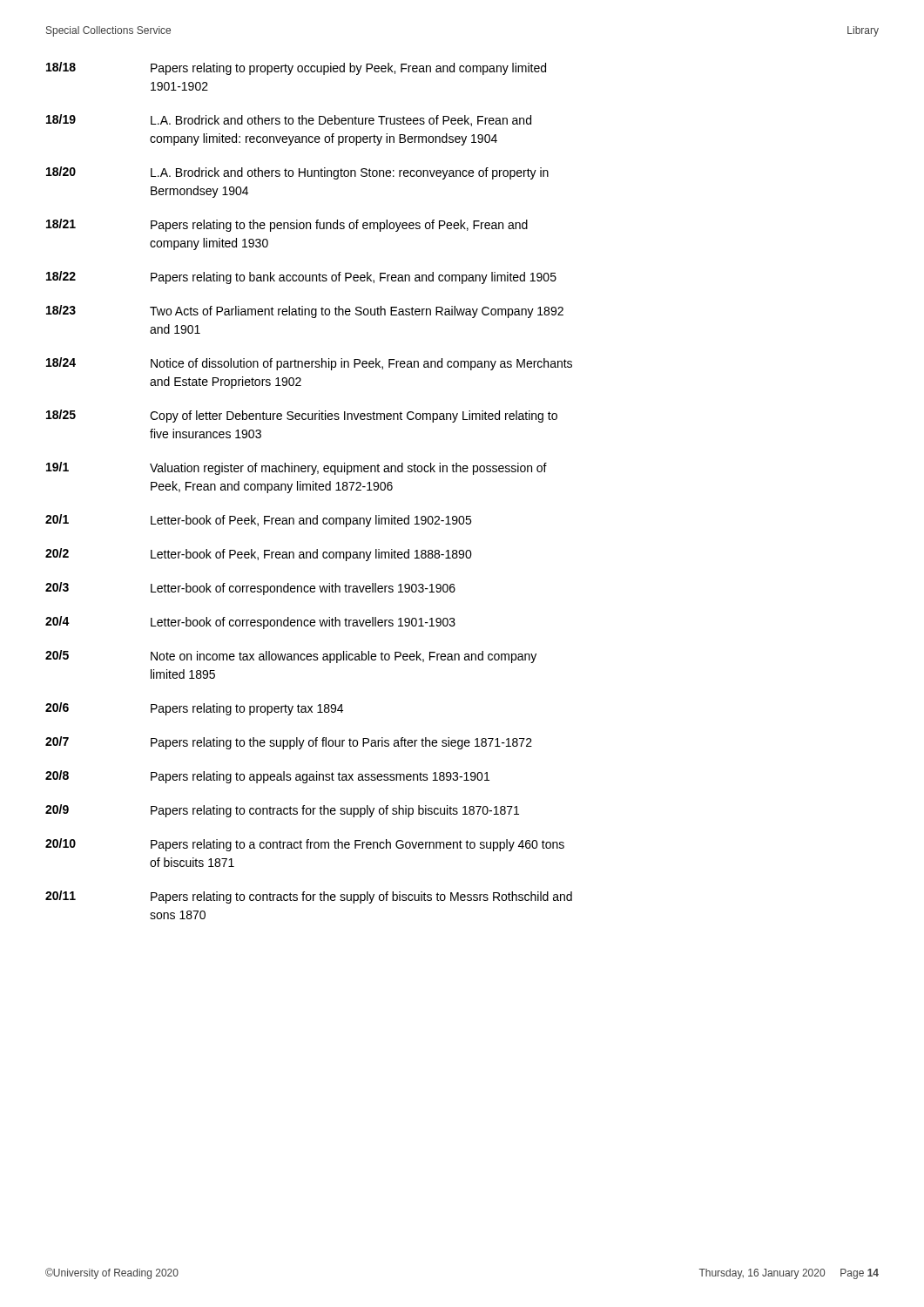Click on the list item containing "20/11 Papers relating to contracts for"
Screen dimensions: 1307x924
[309, 906]
